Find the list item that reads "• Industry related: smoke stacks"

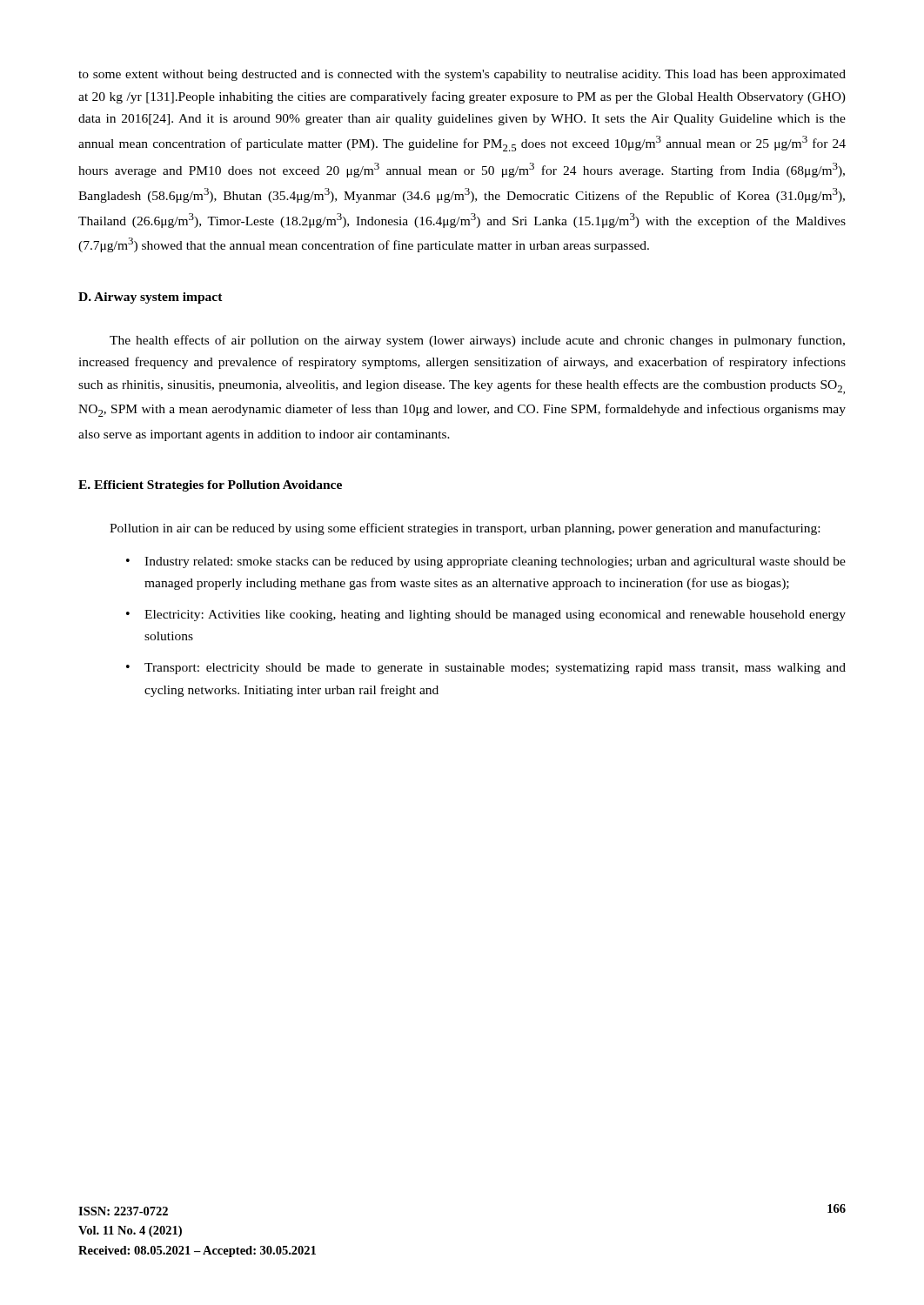click(486, 572)
